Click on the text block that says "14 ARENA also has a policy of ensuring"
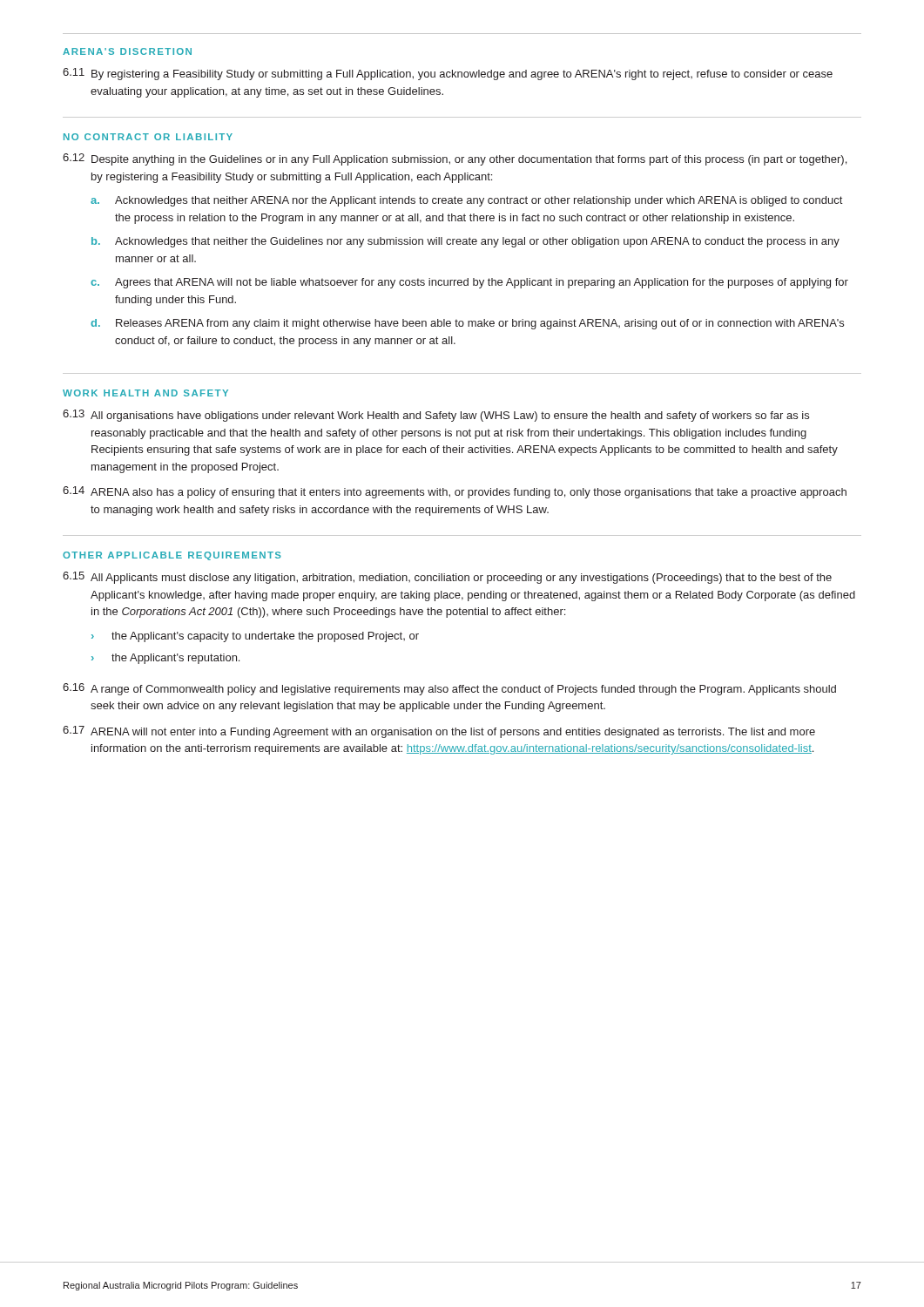924x1307 pixels. [x=460, y=501]
